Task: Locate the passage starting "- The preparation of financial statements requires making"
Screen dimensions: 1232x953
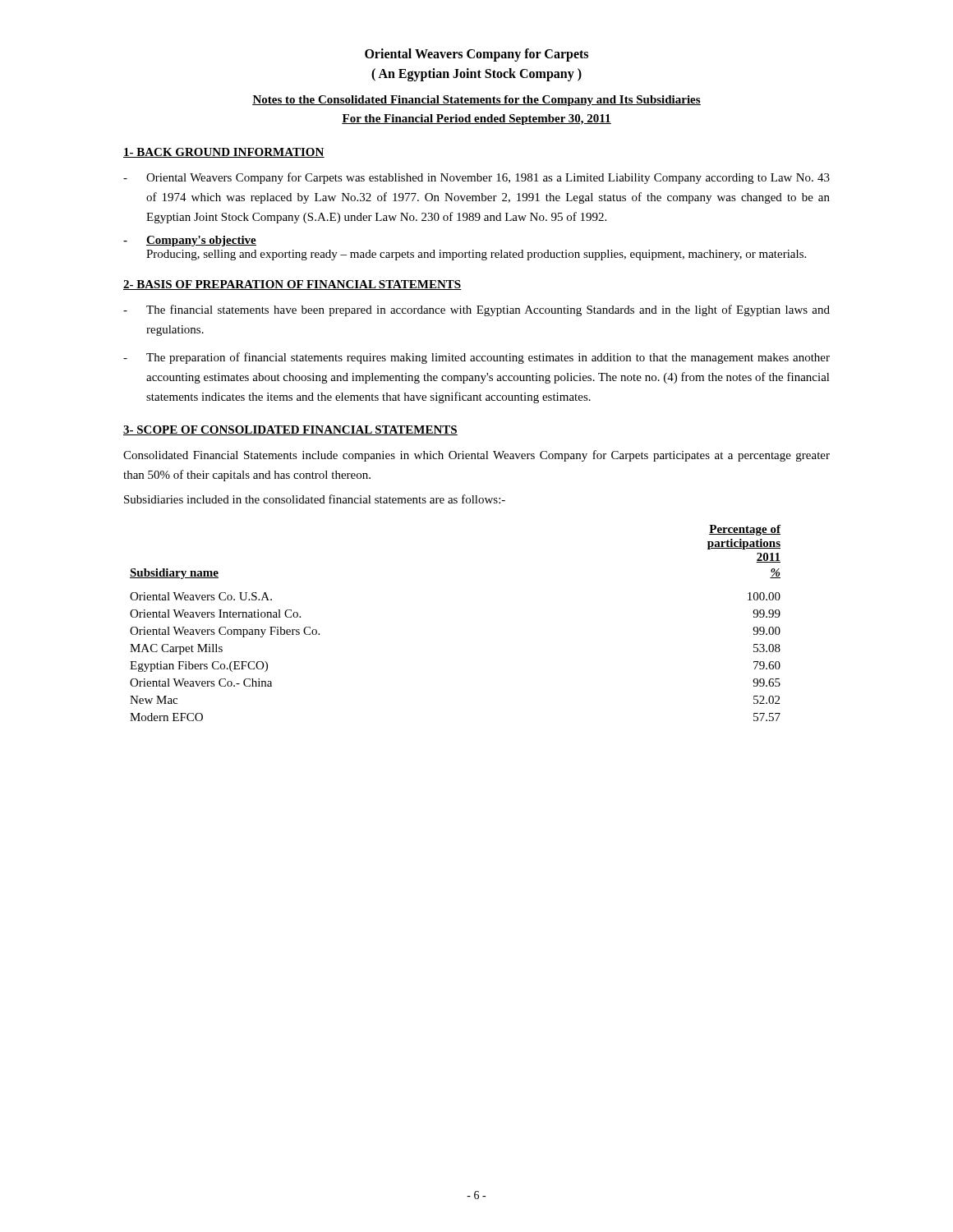Action: point(476,375)
